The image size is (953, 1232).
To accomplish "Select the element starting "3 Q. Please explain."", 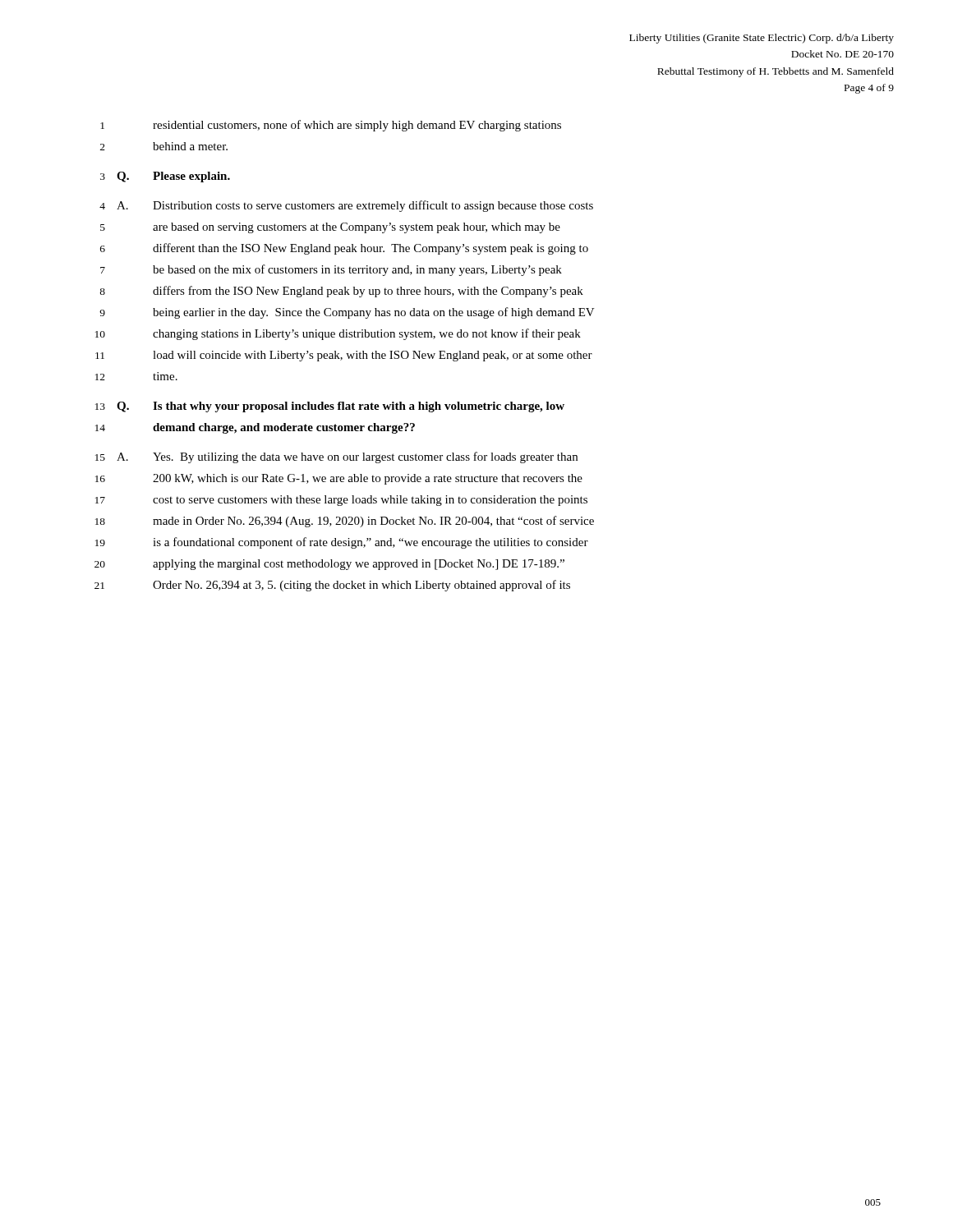I will coord(165,177).
